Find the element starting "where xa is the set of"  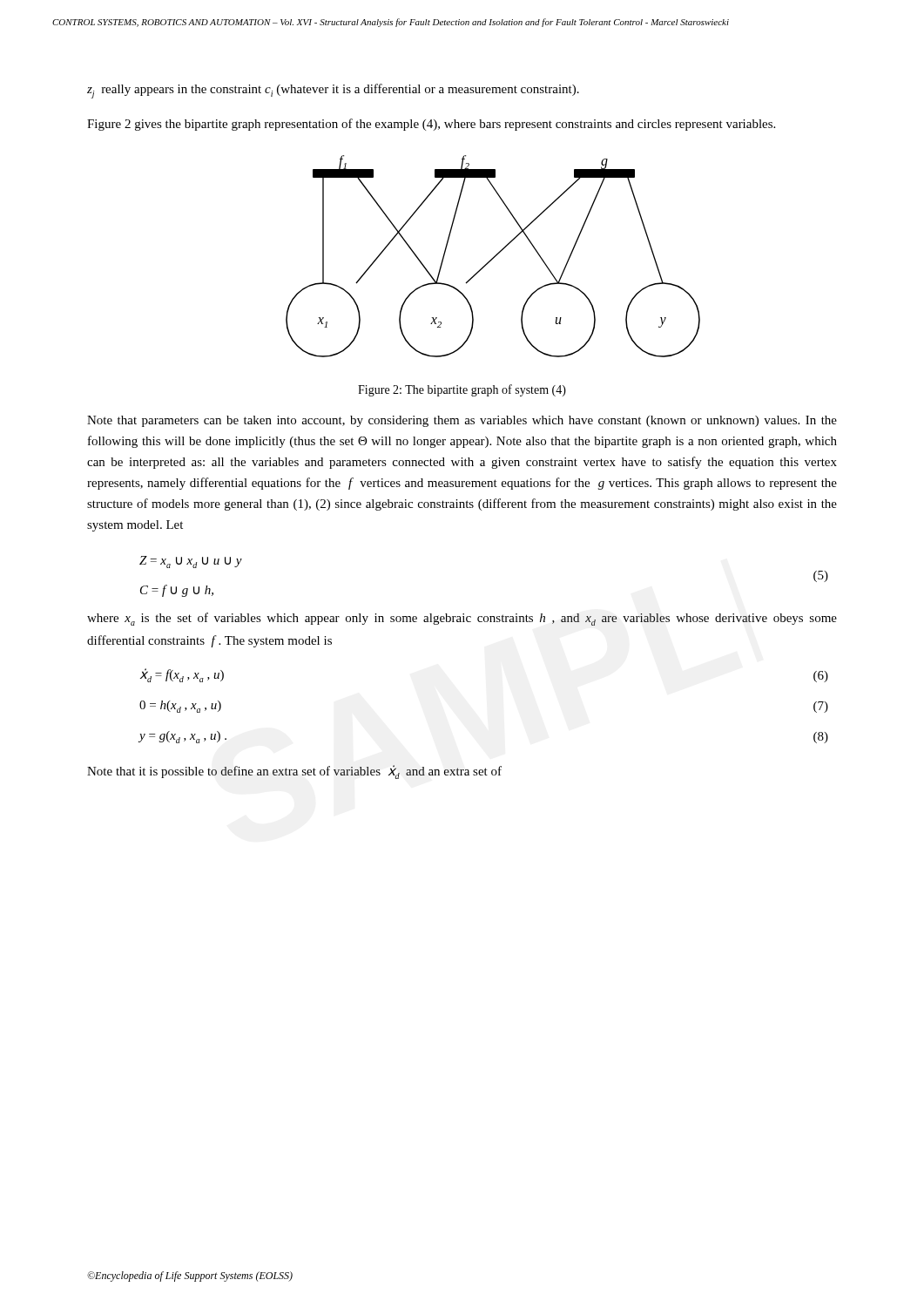(462, 629)
